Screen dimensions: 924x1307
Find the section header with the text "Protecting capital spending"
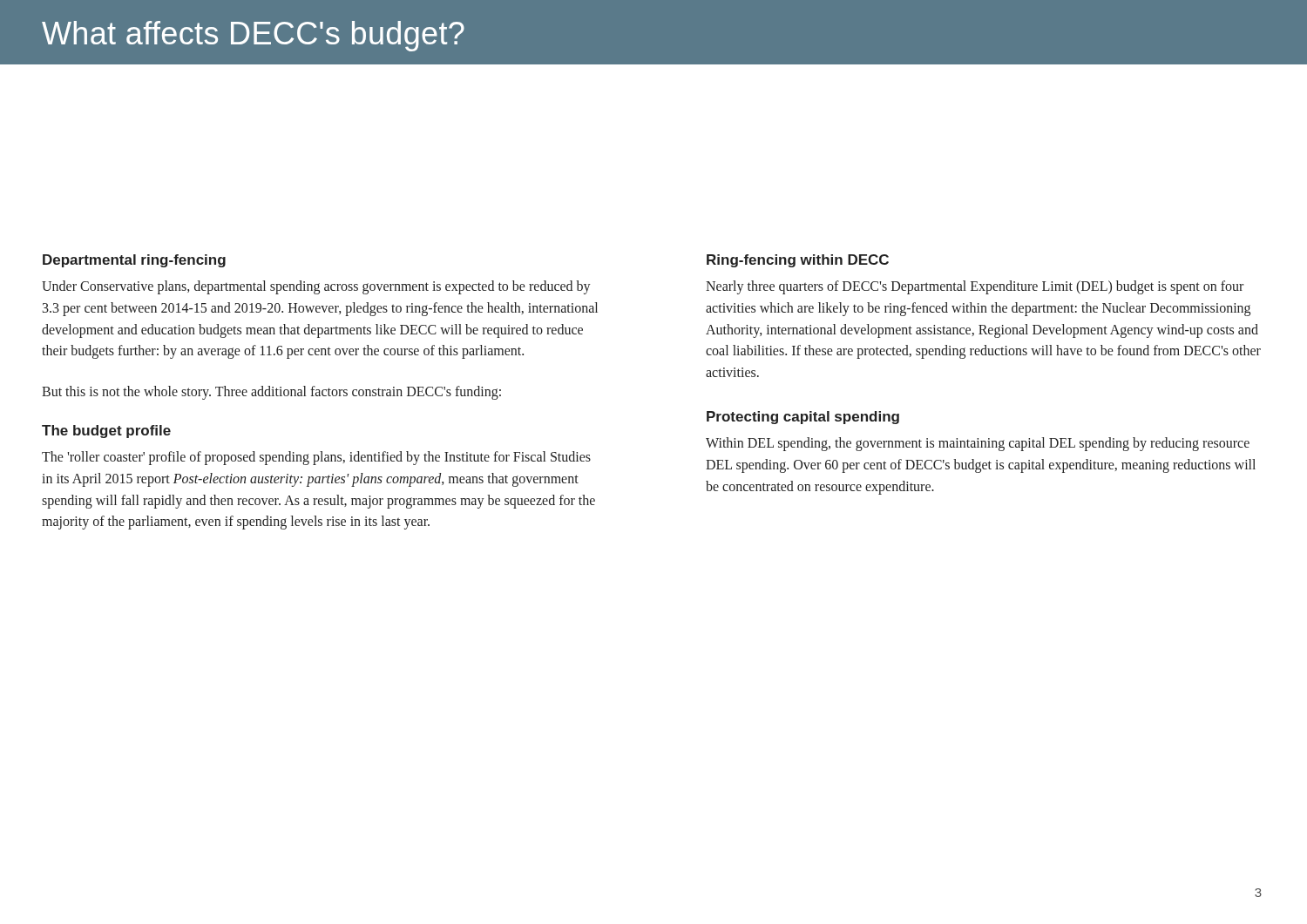coord(803,417)
